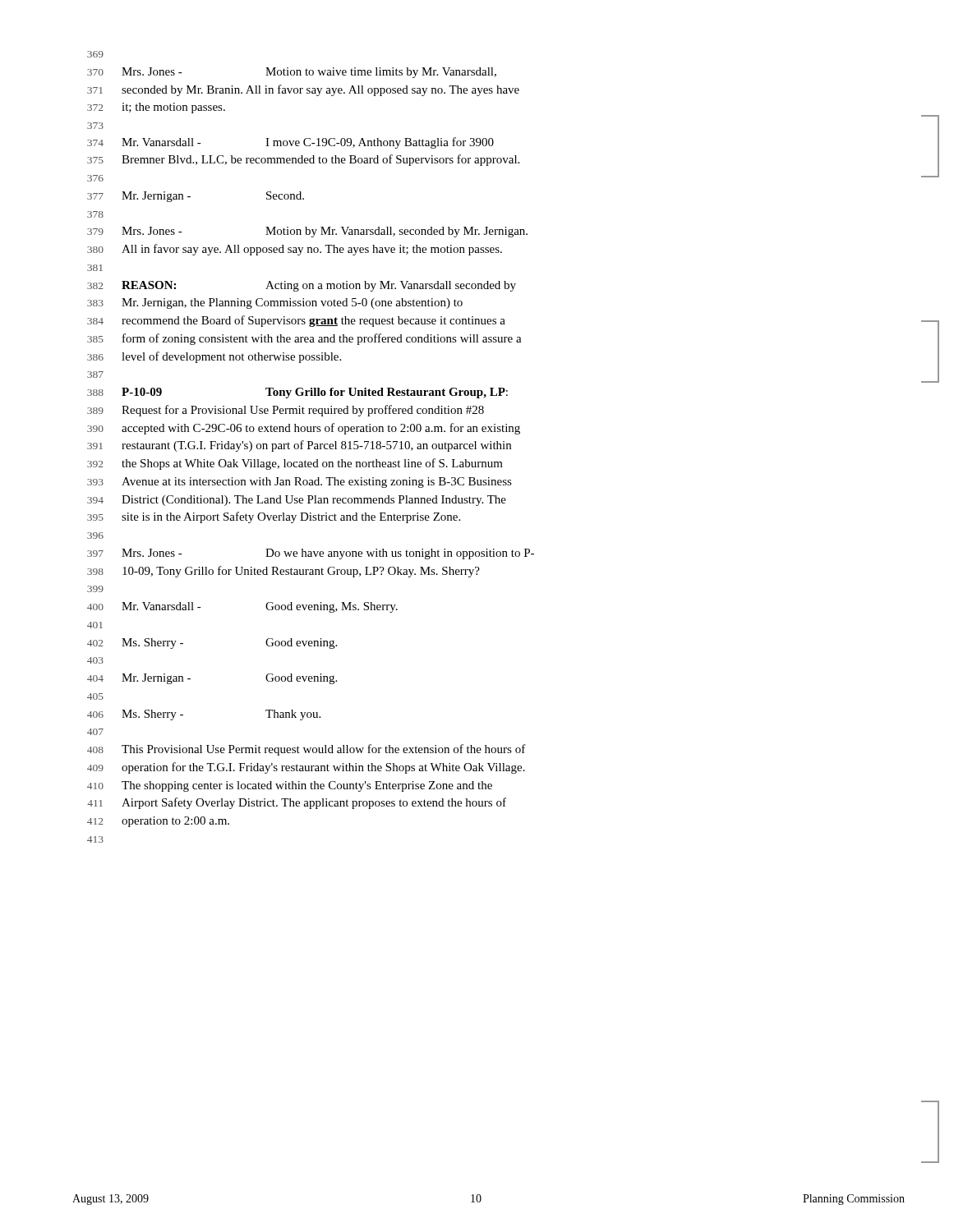Click on the text containing "406 Ms. Sherry -Thank you."
Image resolution: width=954 pixels, height=1232 pixels.
[152, 715]
